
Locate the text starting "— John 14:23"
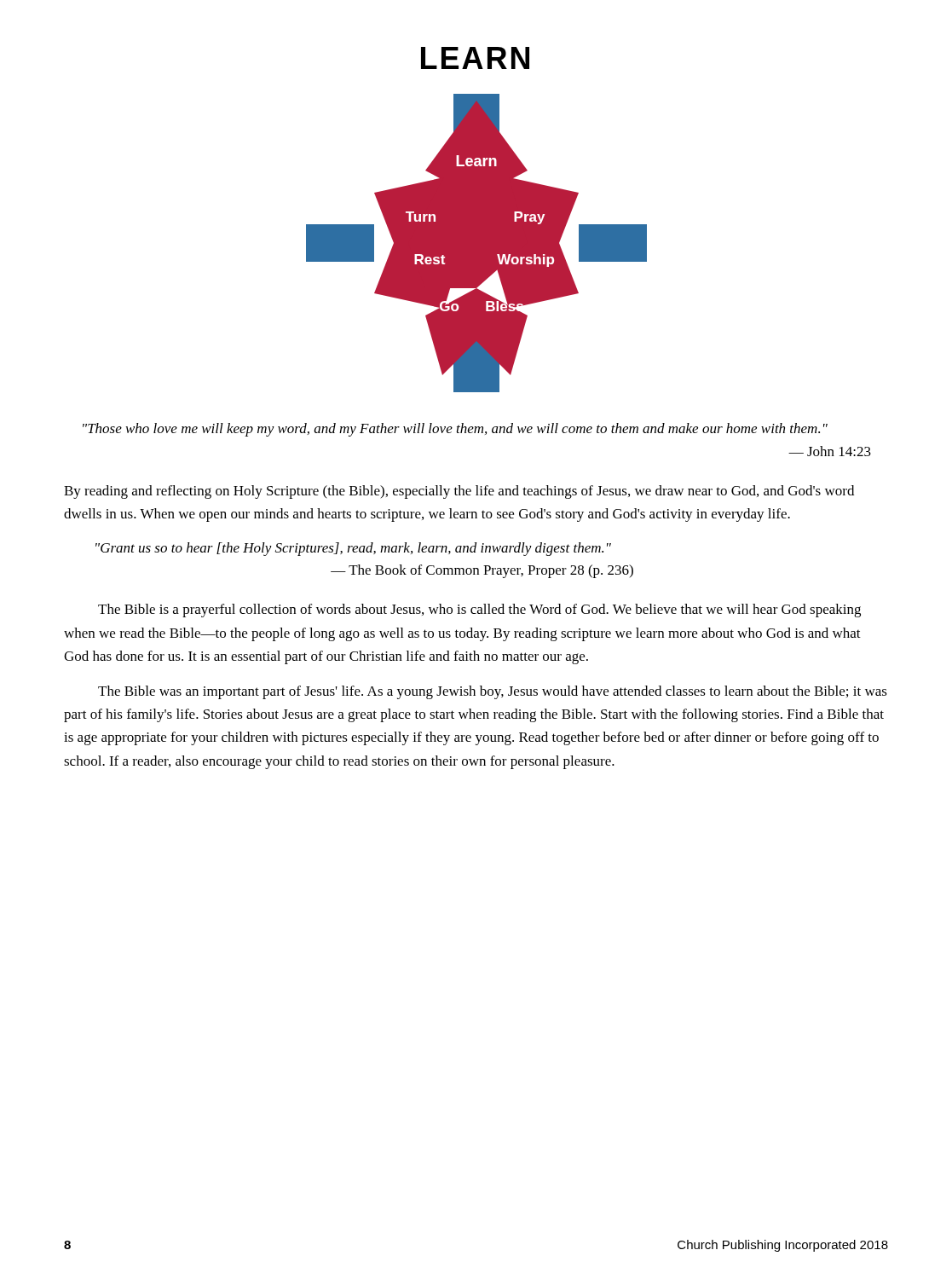click(830, 451)
